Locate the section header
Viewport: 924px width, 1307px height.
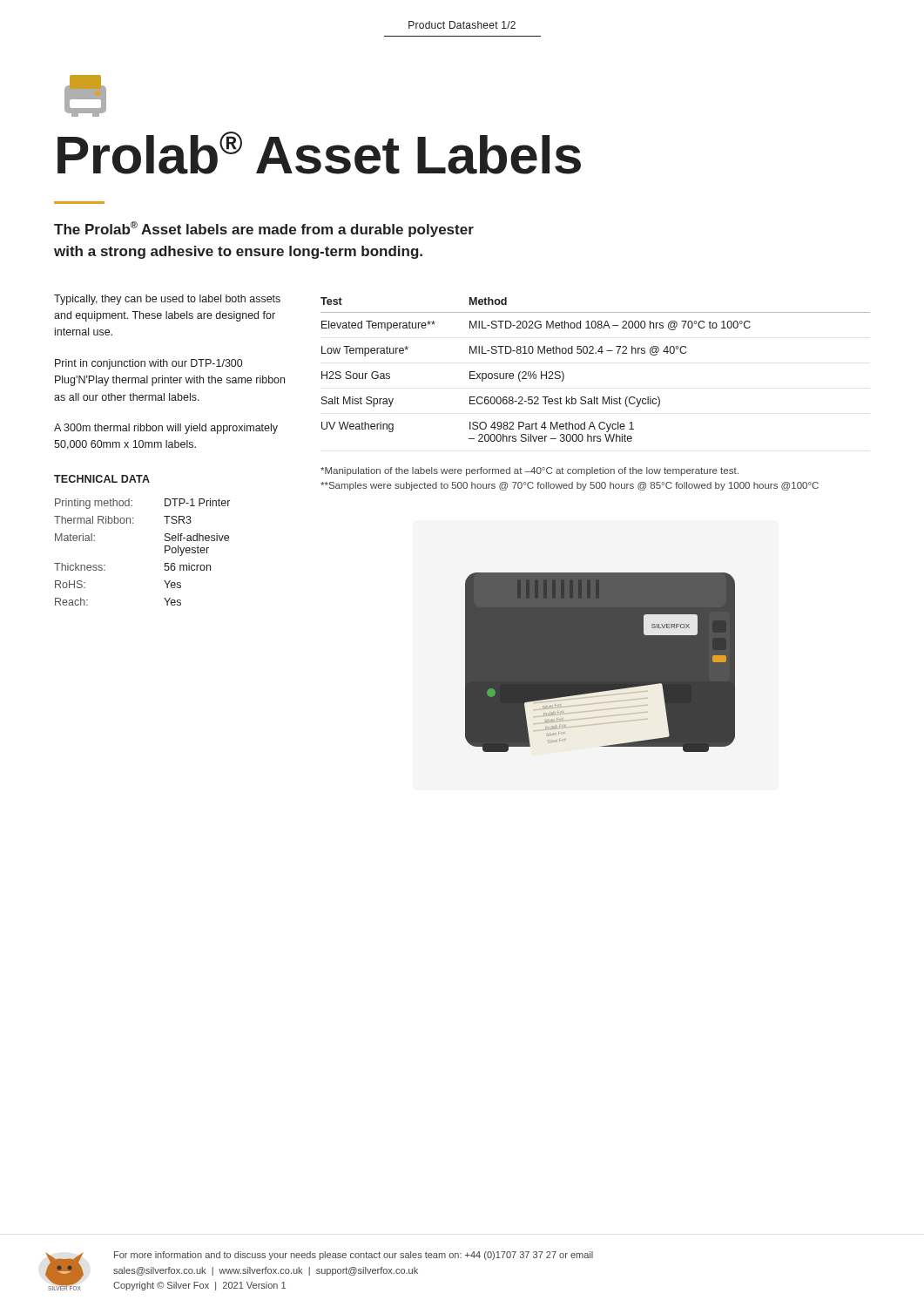(102, 479)
